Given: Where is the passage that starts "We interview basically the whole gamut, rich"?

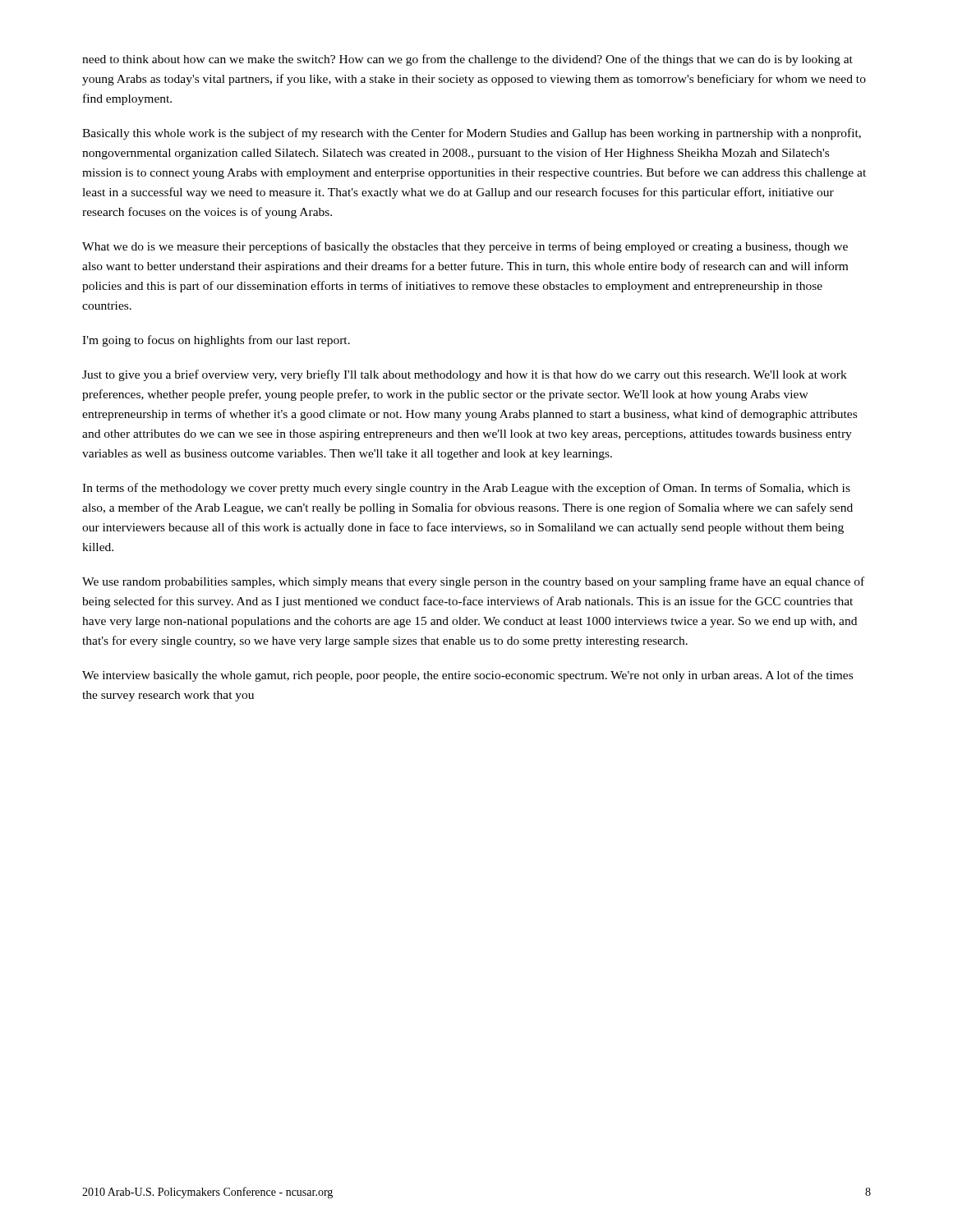Looking at the screenshot, I should pos(468,685).
